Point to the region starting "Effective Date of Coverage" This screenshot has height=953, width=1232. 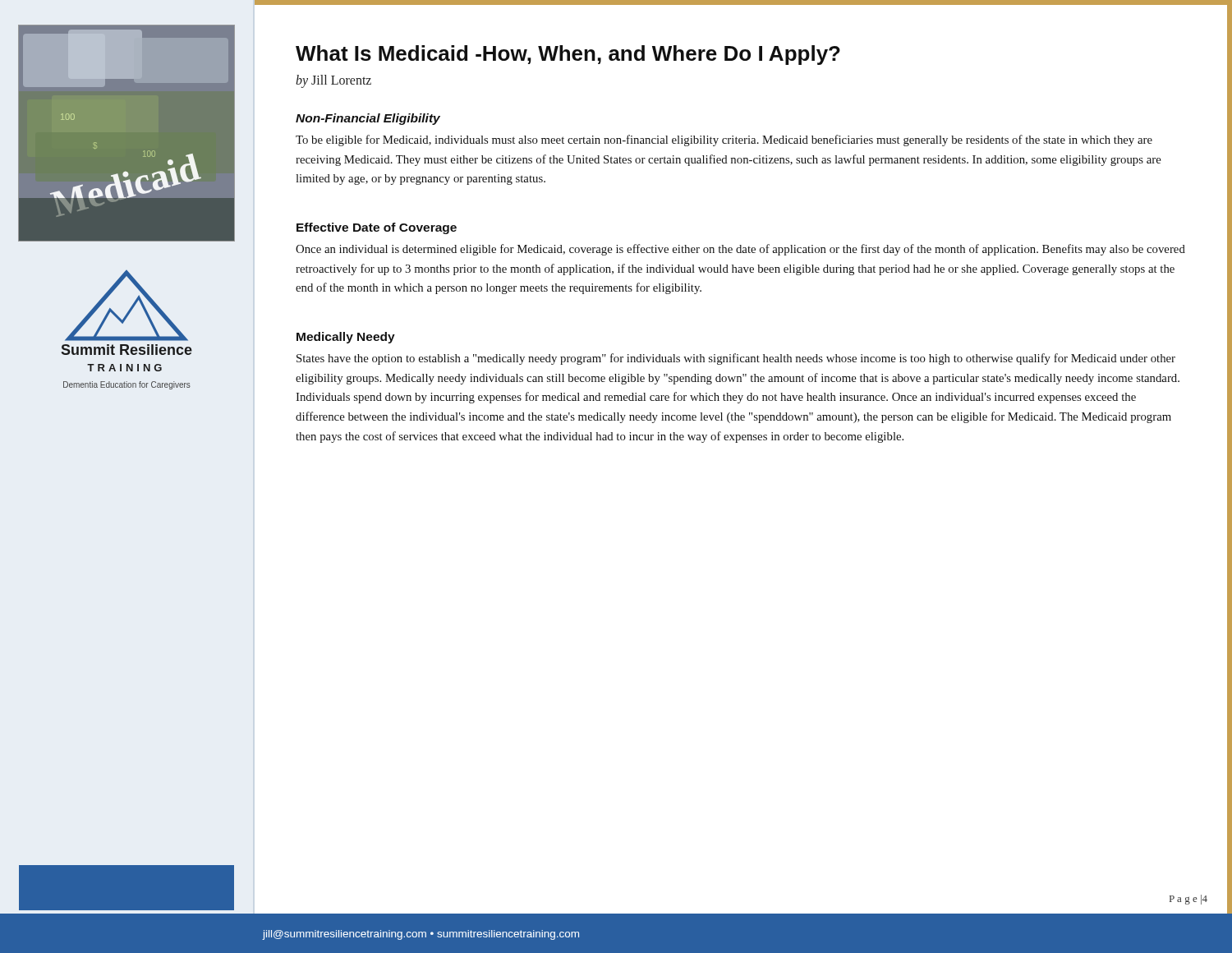click(x=376, y=227)
